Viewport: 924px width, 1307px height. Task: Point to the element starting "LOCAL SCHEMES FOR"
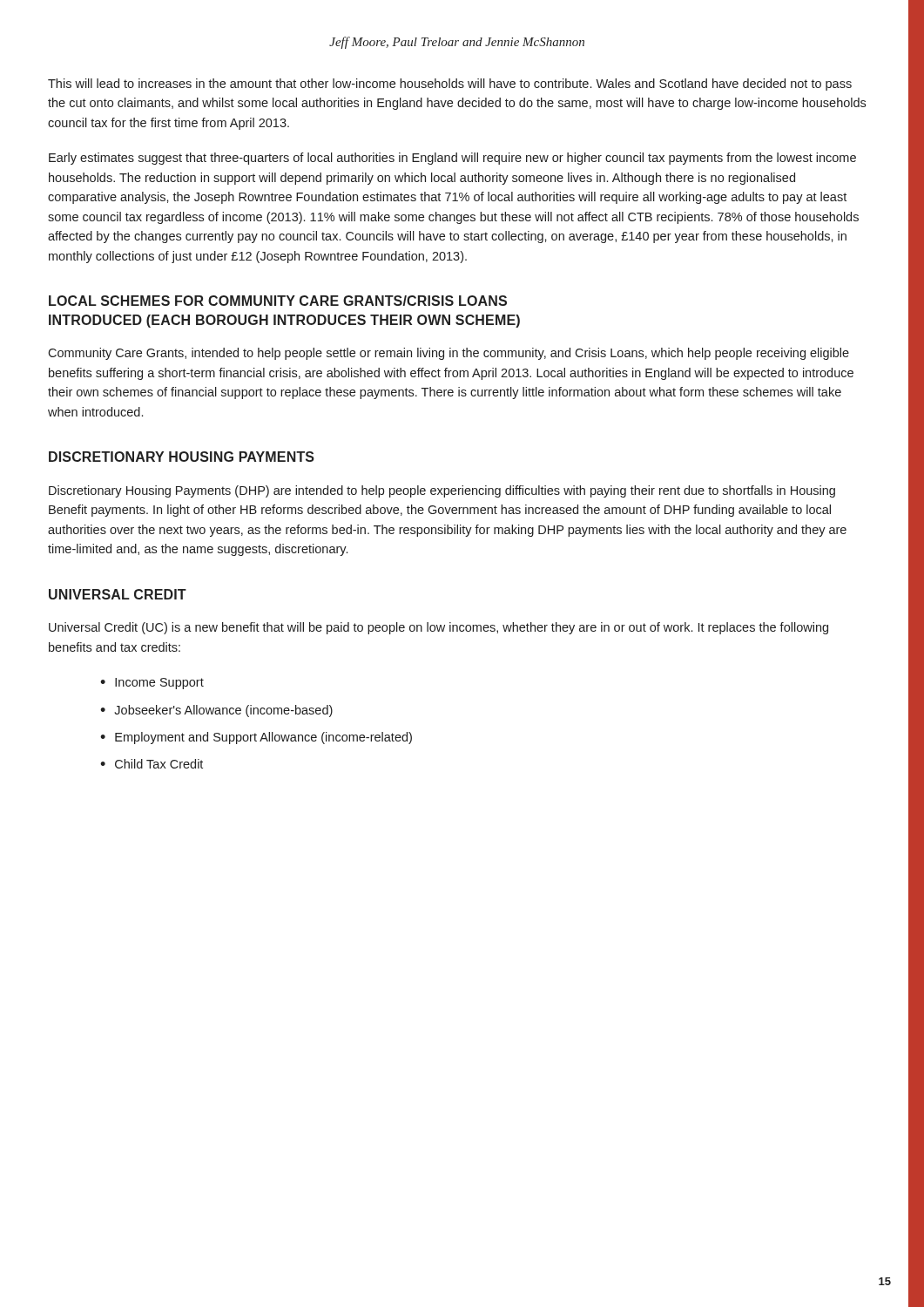[x=284, y=311]
